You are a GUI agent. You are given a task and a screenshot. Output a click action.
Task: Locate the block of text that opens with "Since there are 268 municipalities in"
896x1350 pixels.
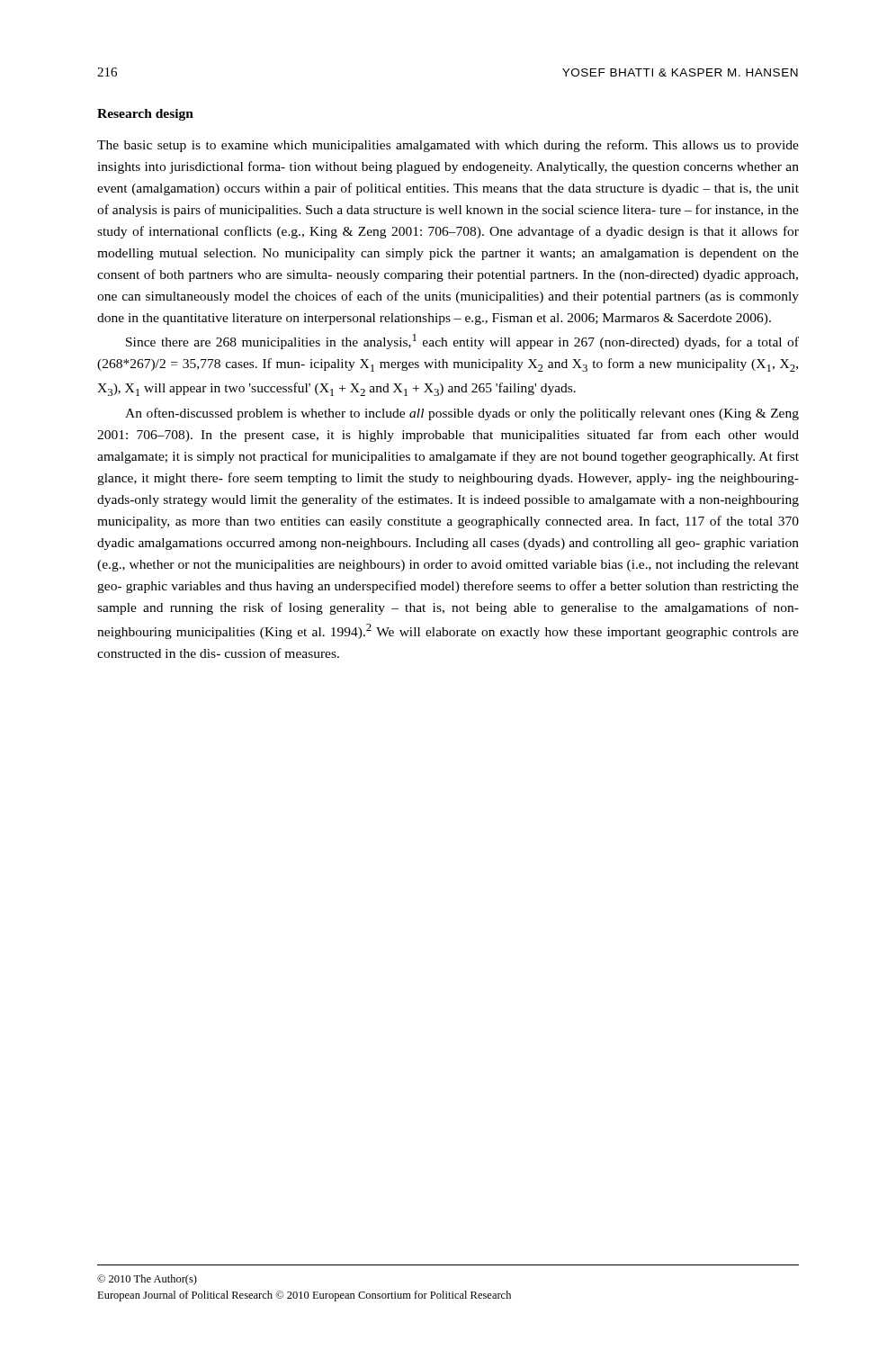click(448, 365)
